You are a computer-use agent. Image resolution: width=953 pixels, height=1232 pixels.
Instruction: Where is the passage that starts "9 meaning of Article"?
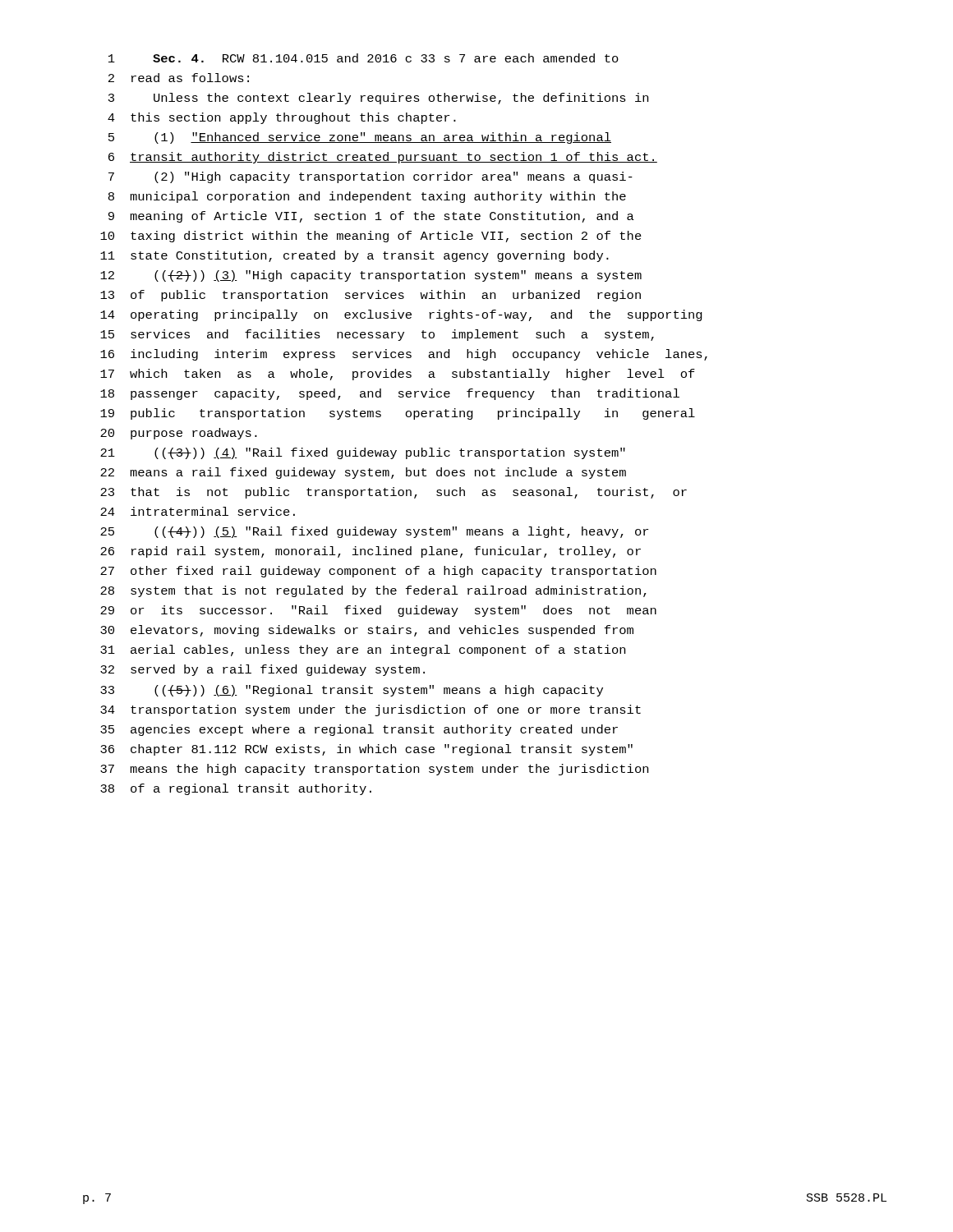[x=485, y=217]
